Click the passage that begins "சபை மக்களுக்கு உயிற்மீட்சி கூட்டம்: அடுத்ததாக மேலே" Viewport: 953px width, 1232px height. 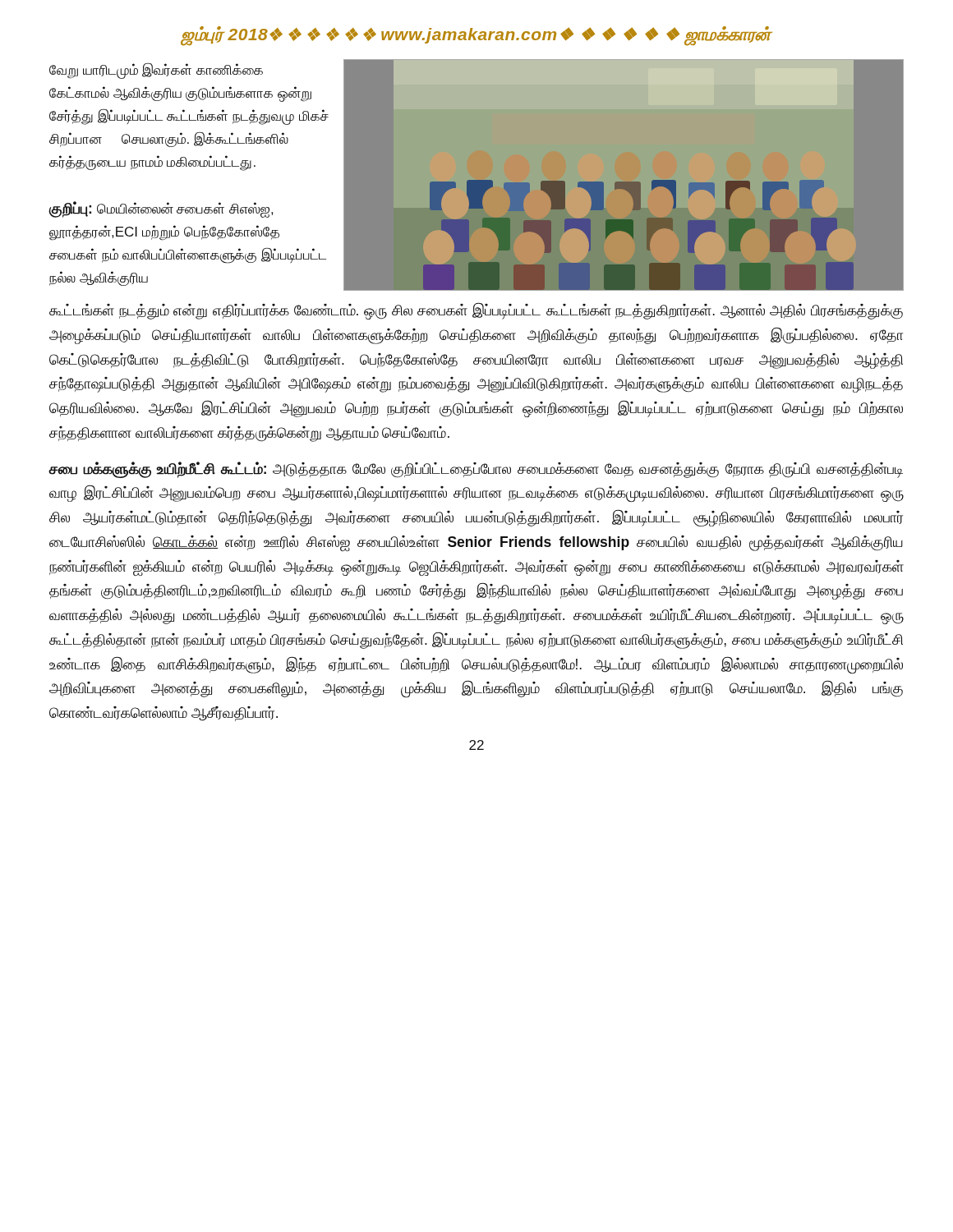coord(476,591)
